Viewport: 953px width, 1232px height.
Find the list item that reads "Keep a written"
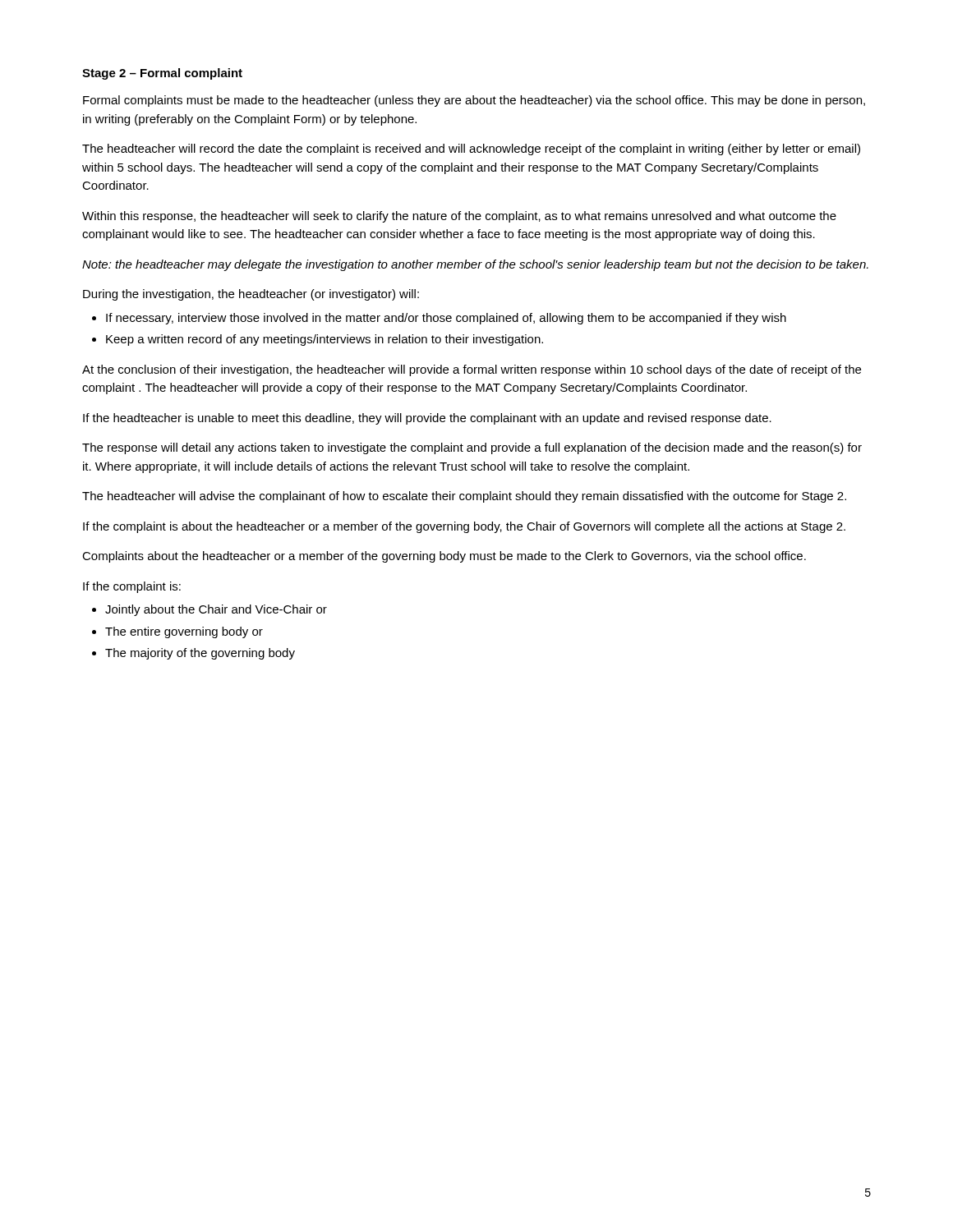[x=325, y=339]
